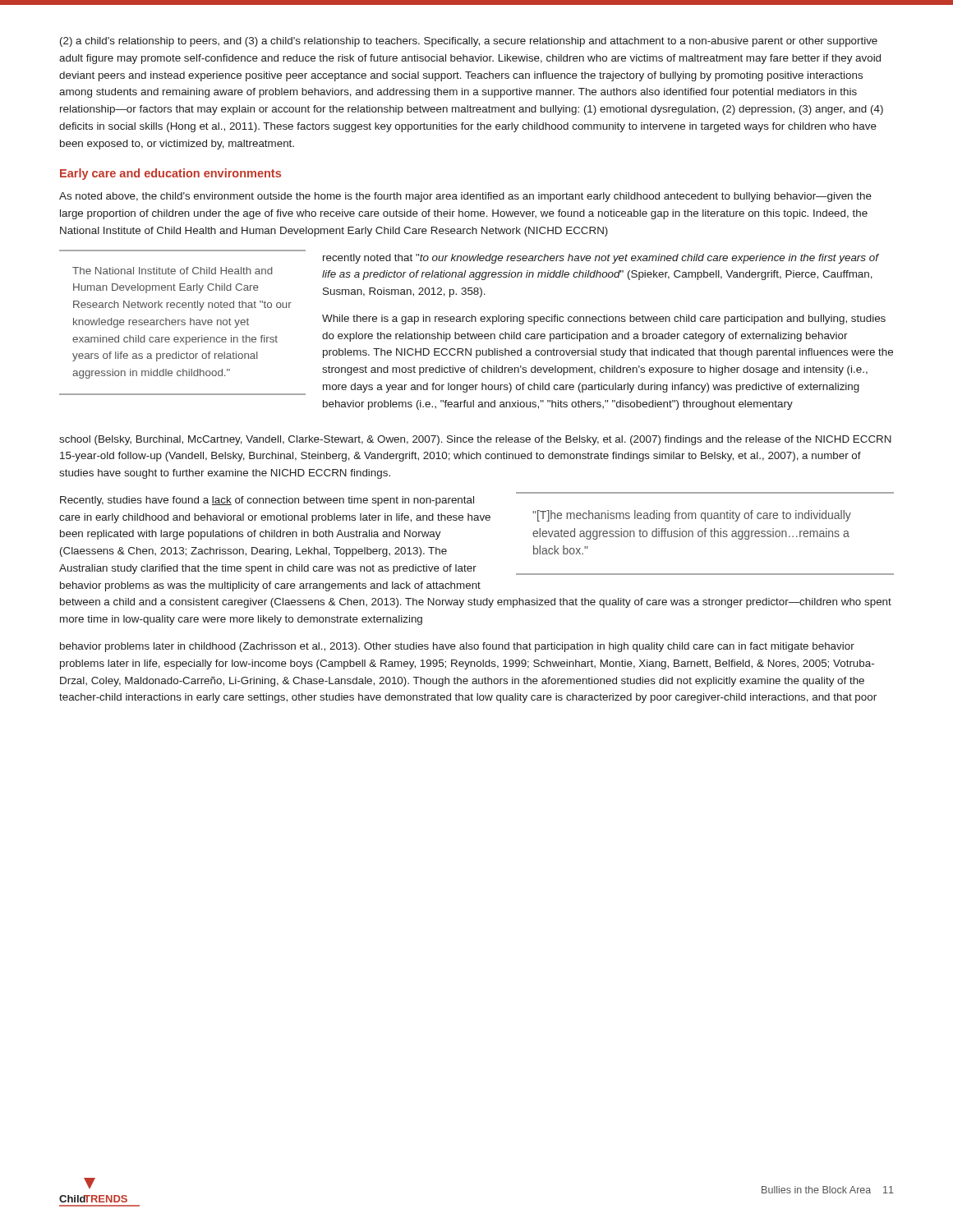
Task: Find the block on this page that starts "recently noted that "to our knowledge"
Action: point(600,274)
